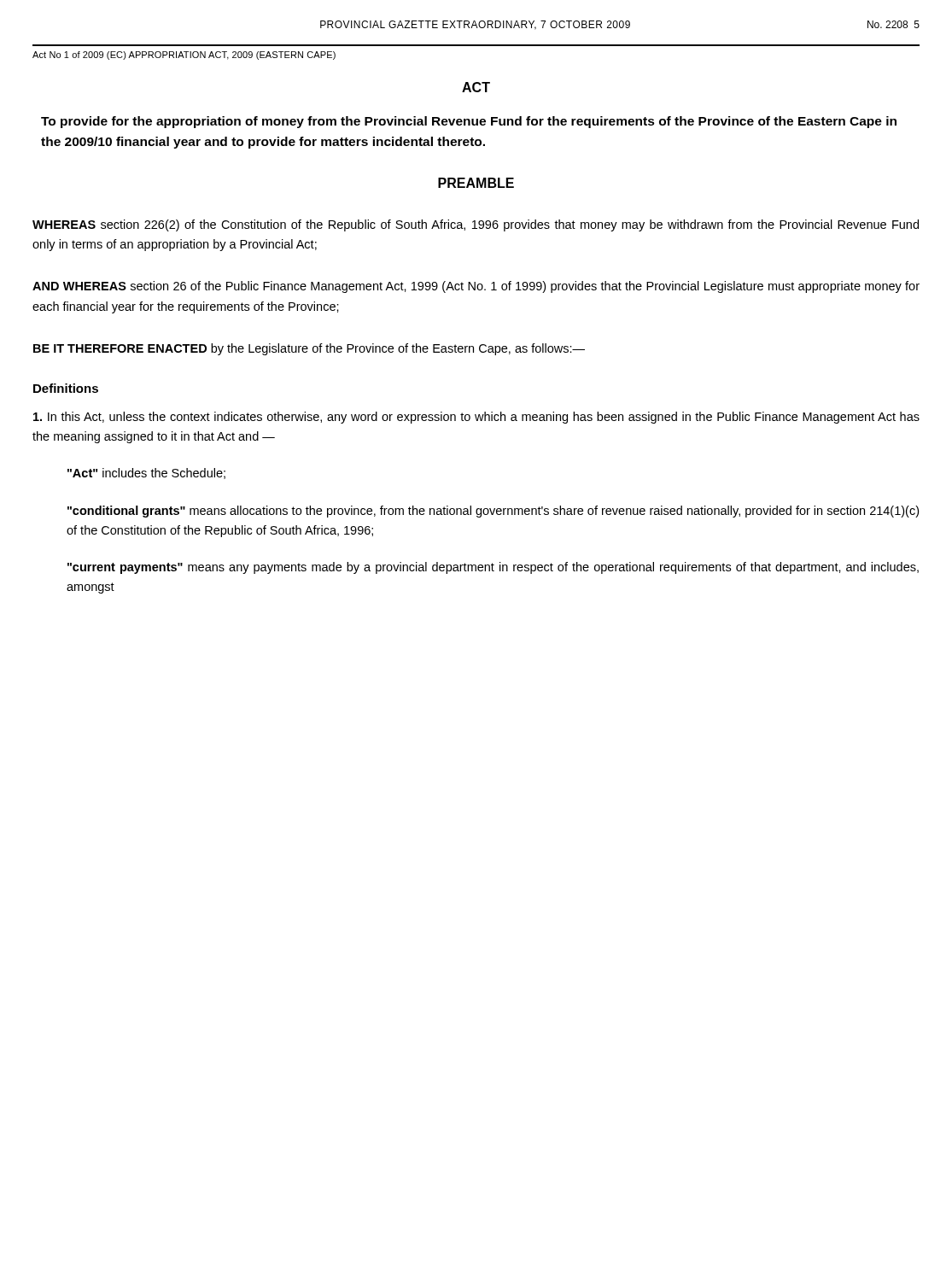Find the element starting "AND WHEREAS section"
Image resolution: width=952 pixels, height=1281 pixels.
(x=476, y=296)
